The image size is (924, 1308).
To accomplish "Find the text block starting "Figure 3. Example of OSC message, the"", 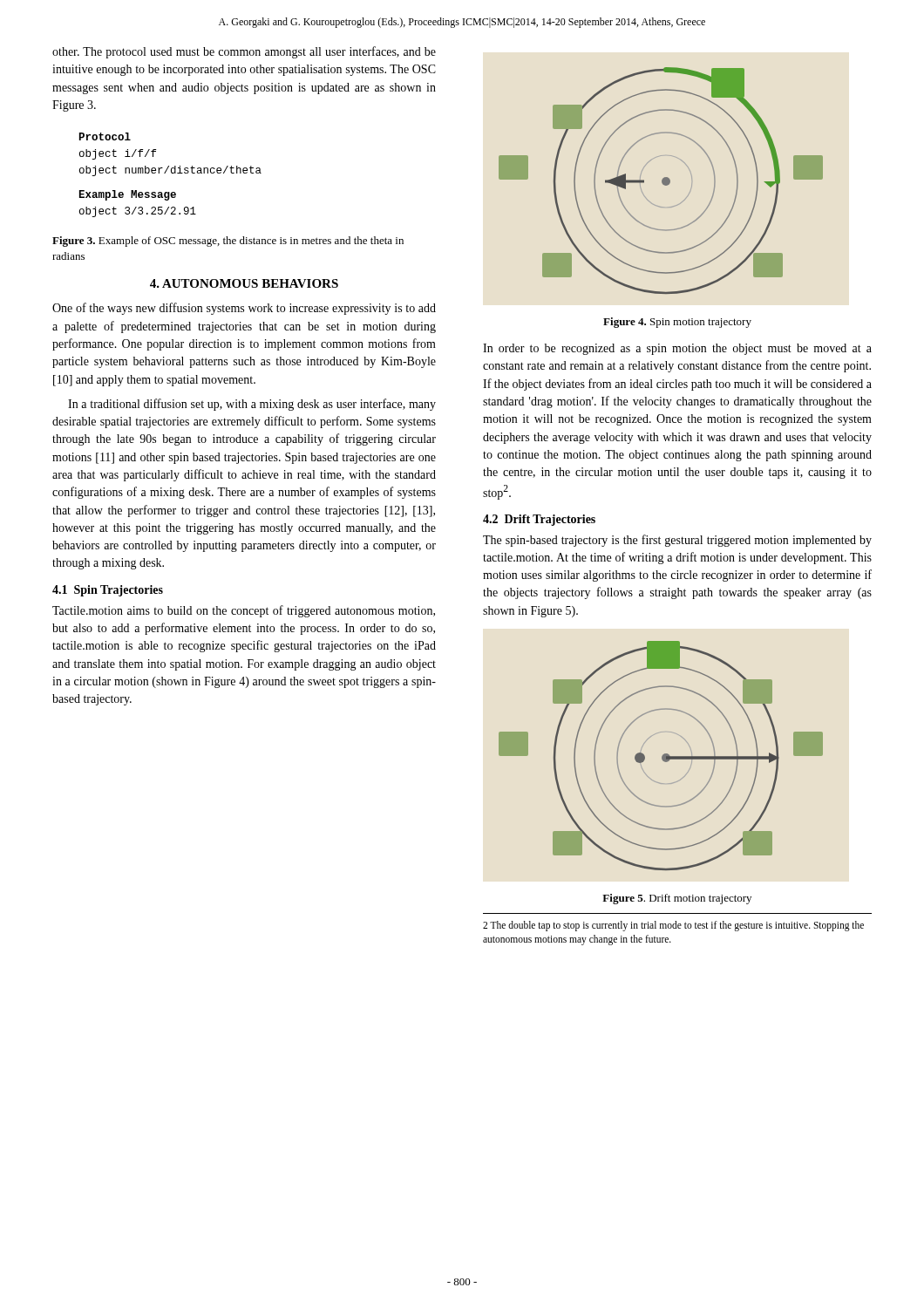I will point(228,248).
